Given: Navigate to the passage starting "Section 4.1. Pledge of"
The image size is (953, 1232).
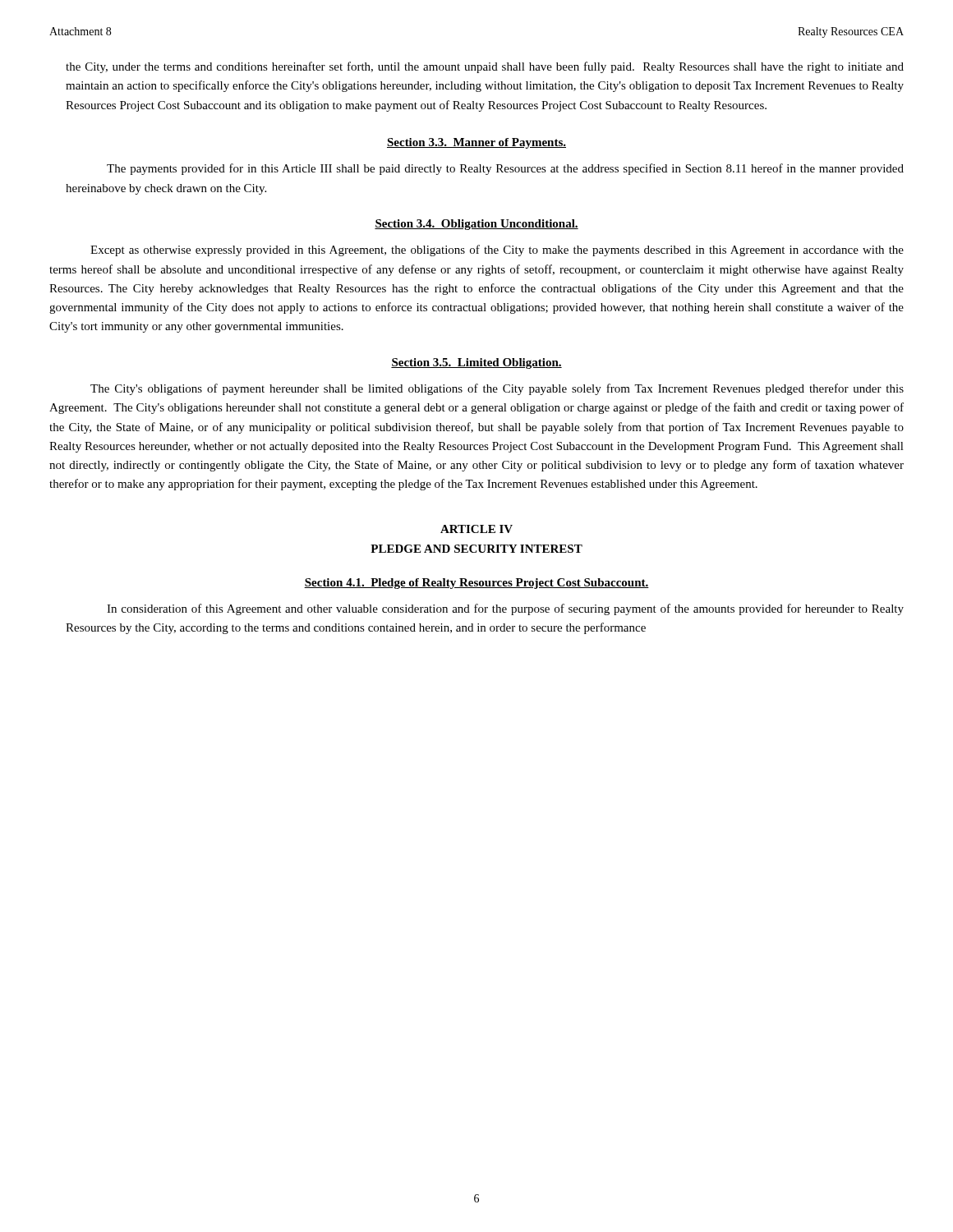Looking at the screenshot, I should [476, 582].
